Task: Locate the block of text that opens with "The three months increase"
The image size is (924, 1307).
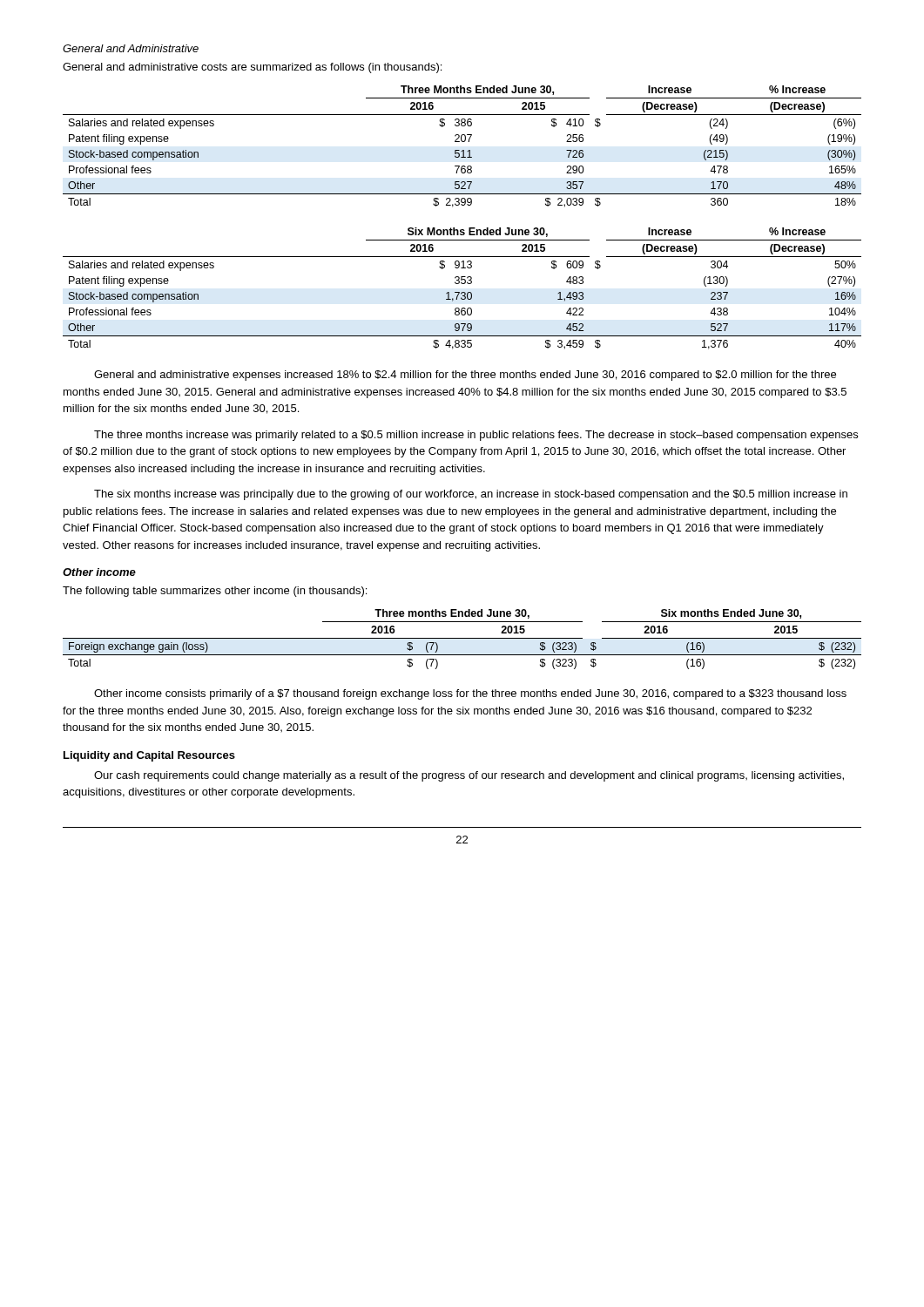Action: coord(461,451)
